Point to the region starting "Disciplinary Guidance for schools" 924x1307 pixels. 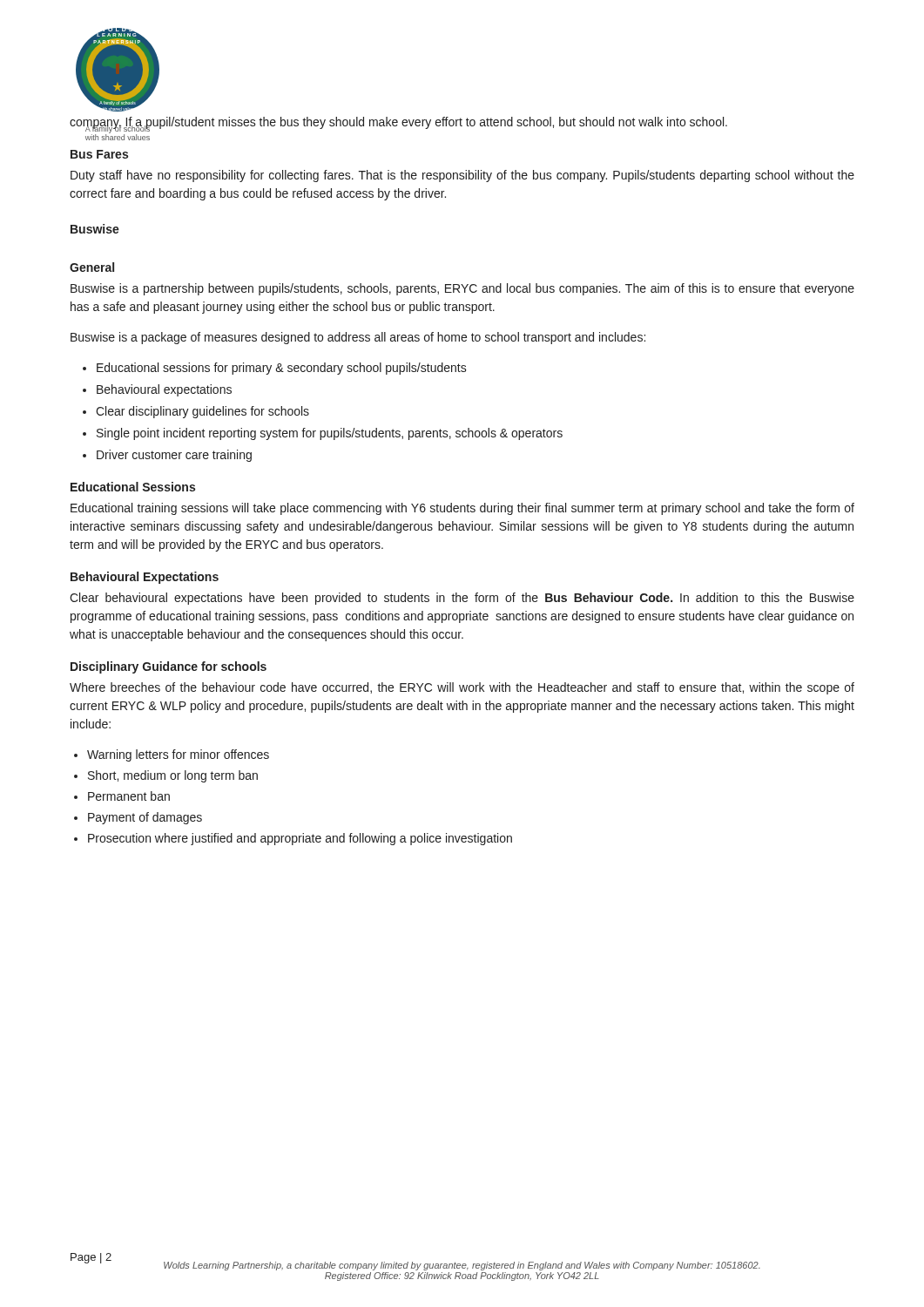pos(168,667)
